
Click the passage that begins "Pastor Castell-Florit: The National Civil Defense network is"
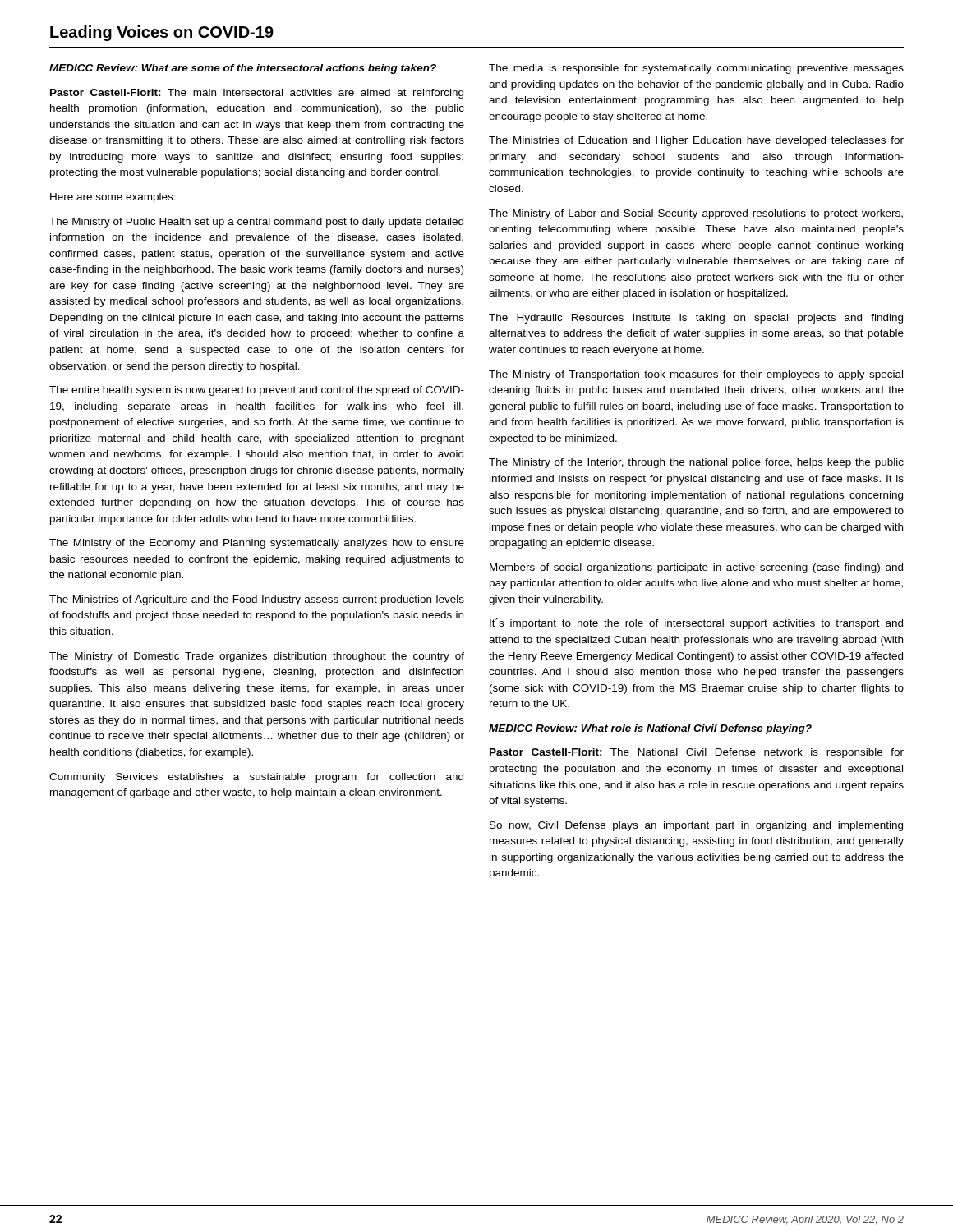pos(696,777)
